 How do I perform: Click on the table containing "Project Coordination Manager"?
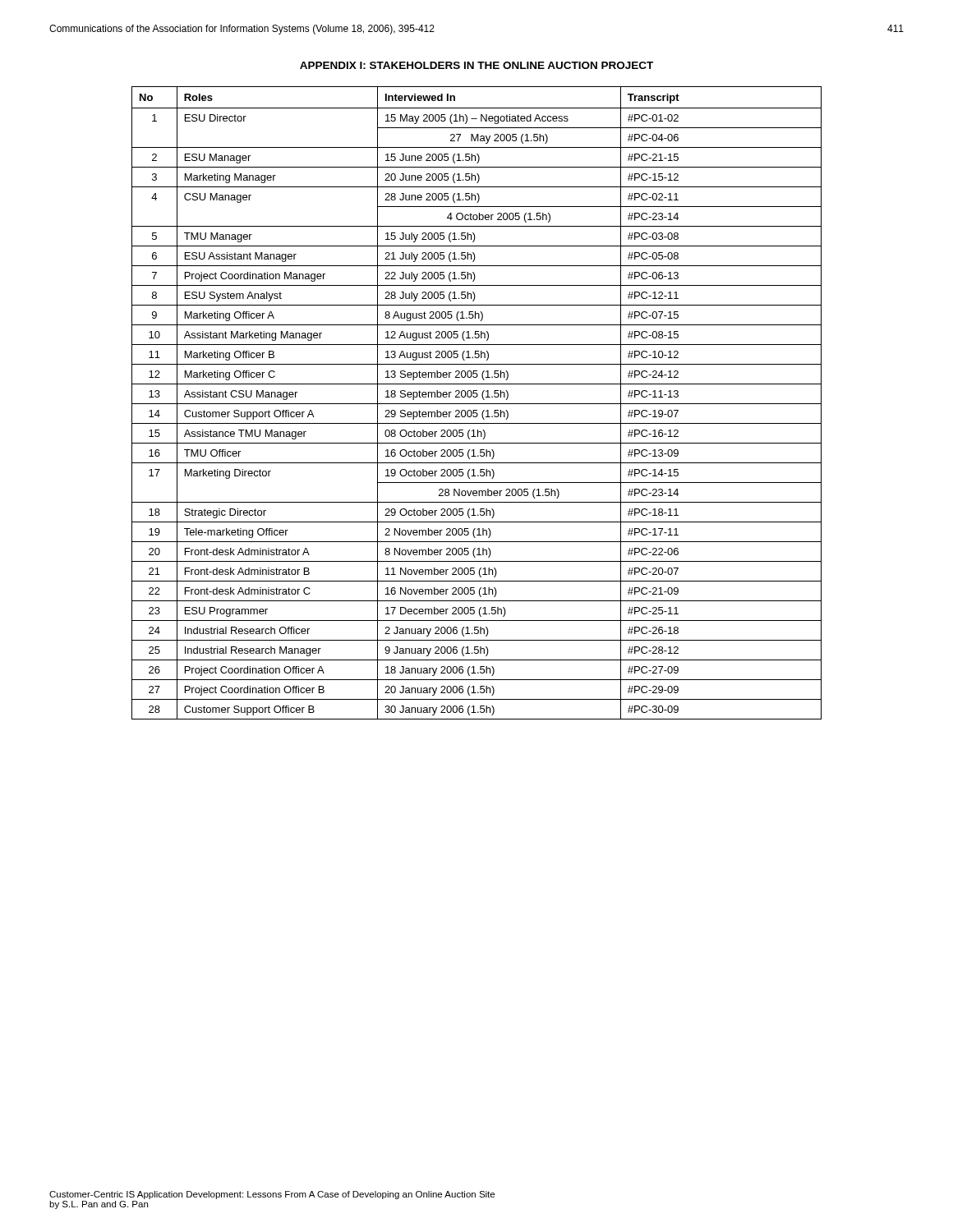pyautogui.click(x=476, y=403)
